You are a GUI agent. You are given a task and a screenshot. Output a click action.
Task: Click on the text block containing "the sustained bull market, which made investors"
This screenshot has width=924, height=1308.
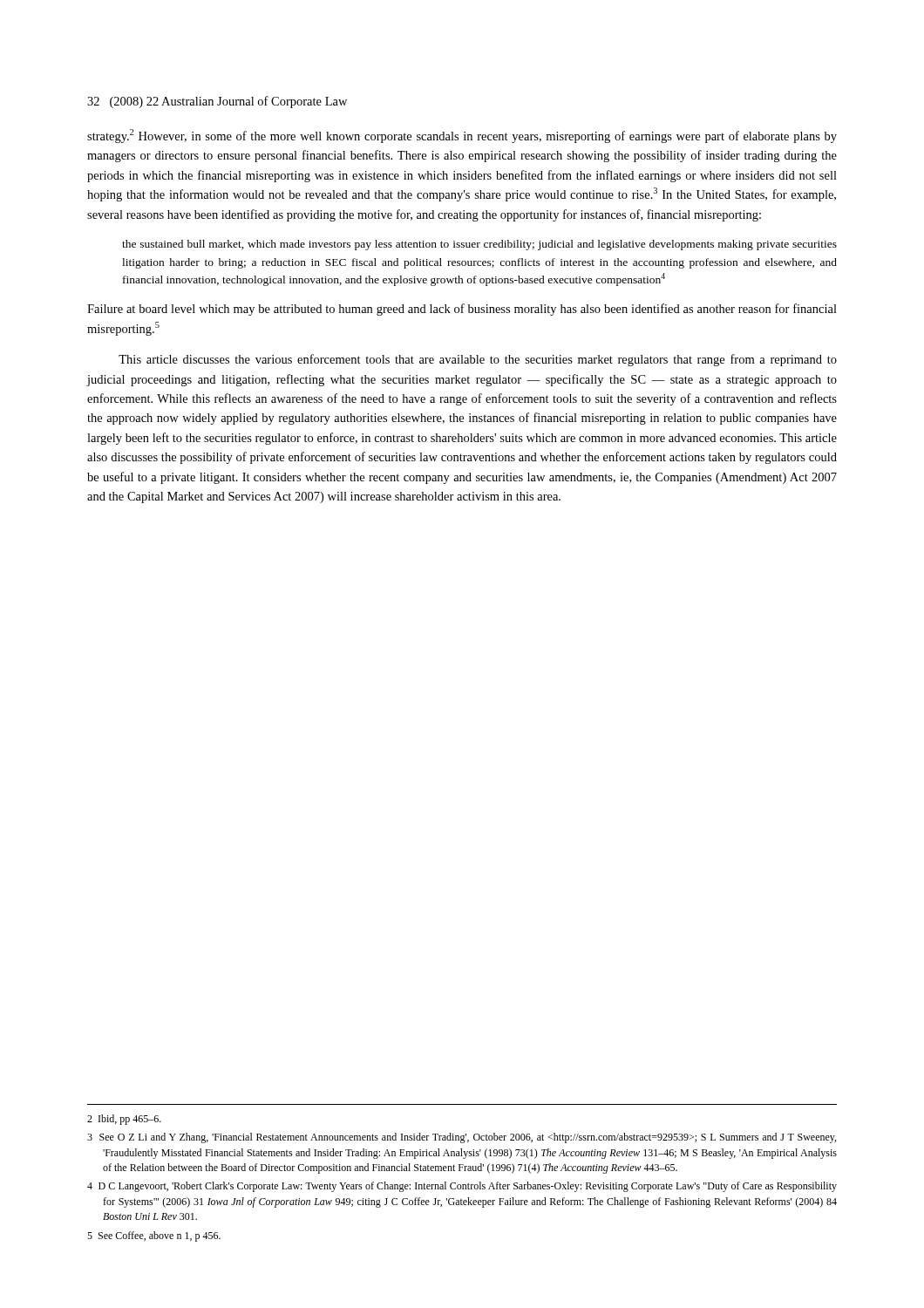479,262
